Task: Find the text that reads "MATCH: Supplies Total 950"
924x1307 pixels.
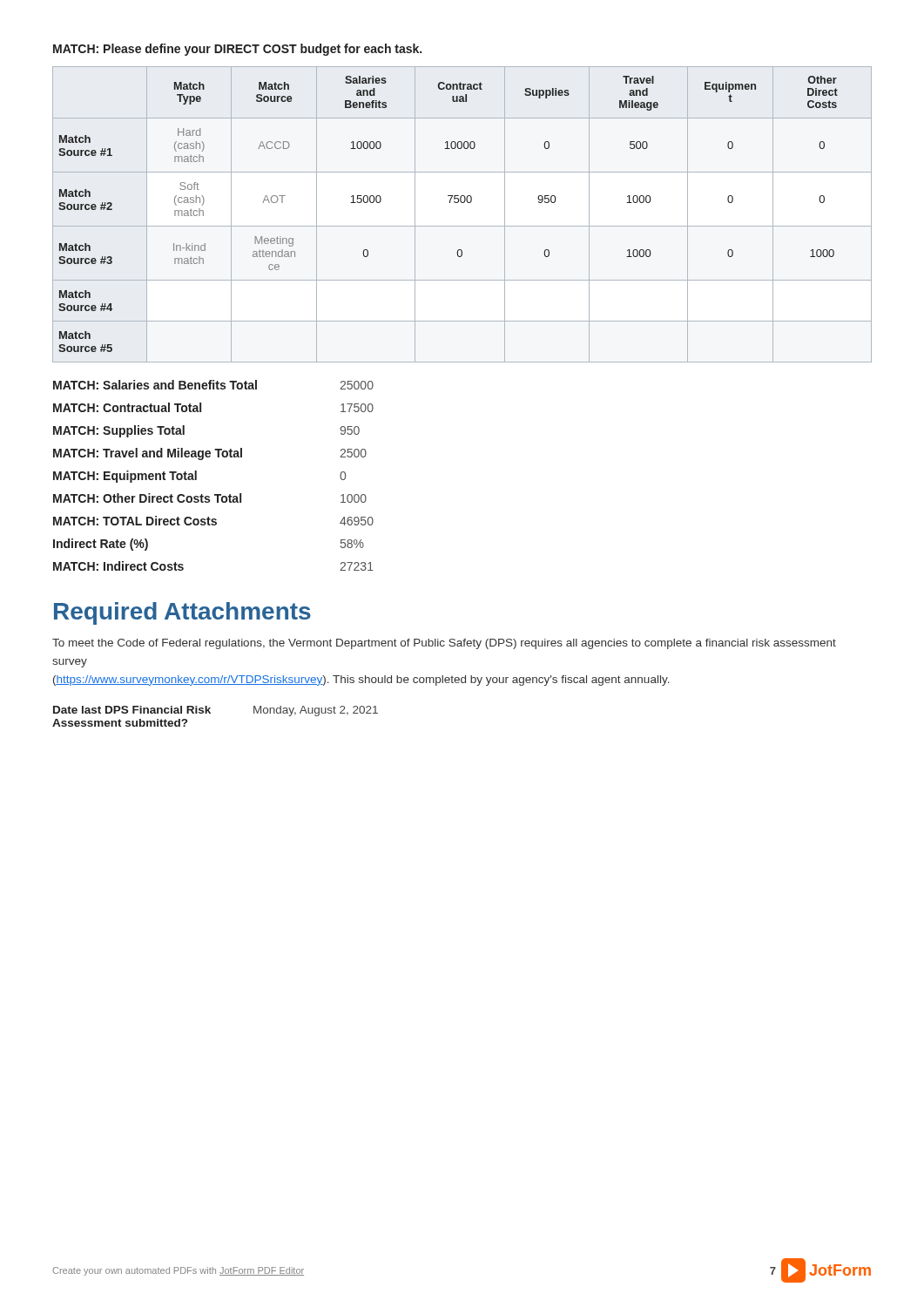Action: coord(123,430)
